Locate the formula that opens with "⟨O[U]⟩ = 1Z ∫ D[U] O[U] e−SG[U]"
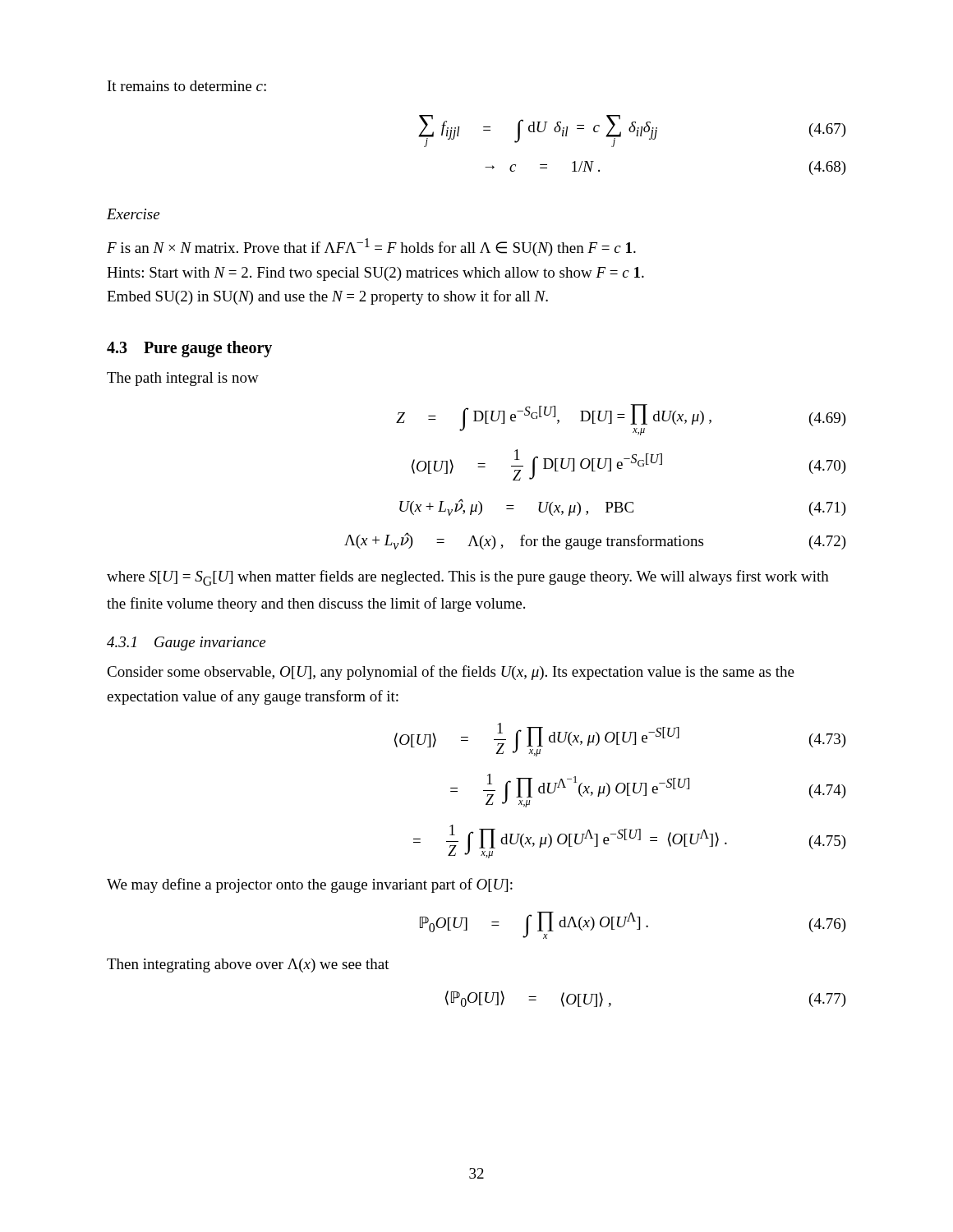Viewport: 953px width, 1232px height. click(476, 466)
